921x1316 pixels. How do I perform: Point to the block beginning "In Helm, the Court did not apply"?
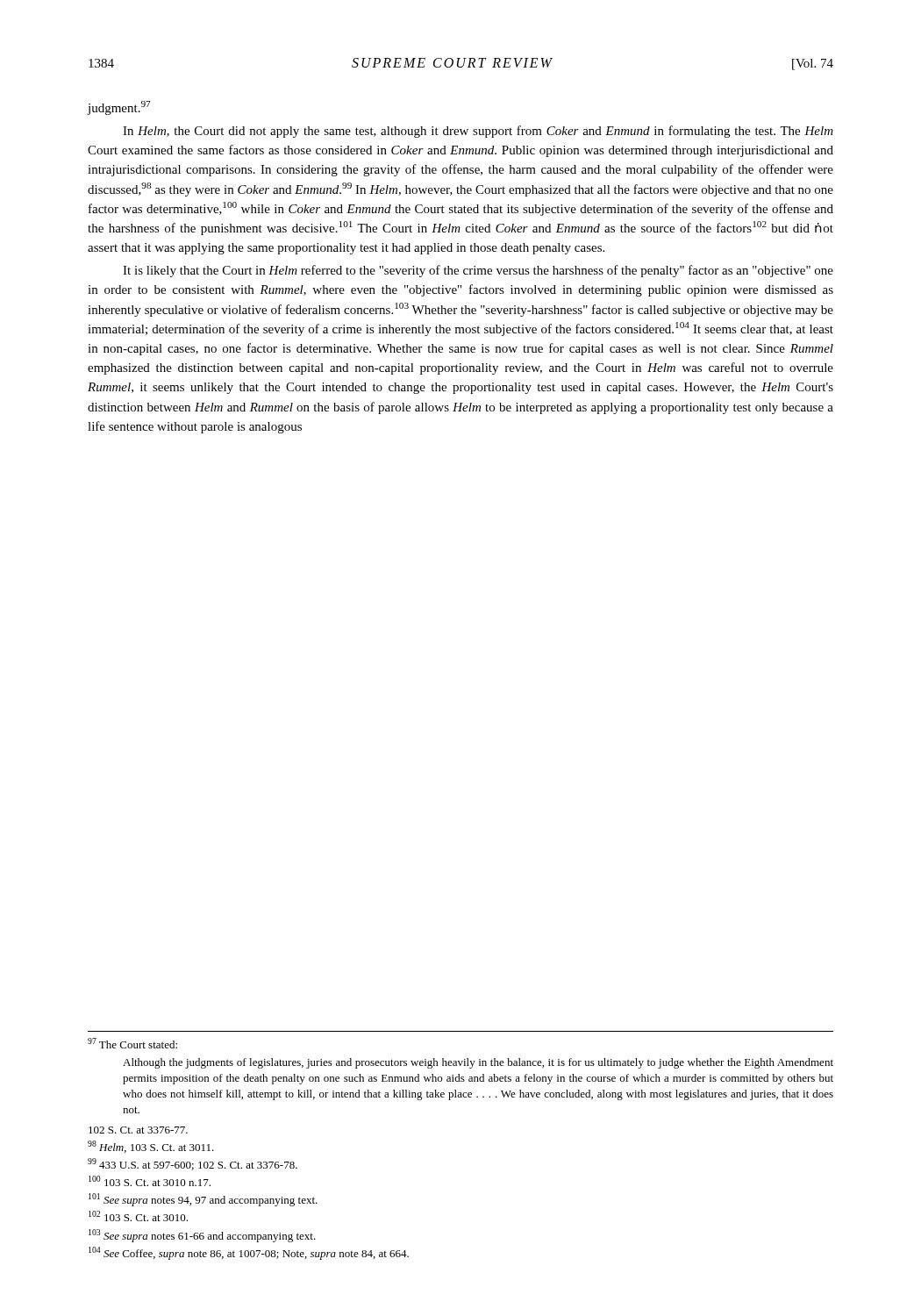click(460, 189)
